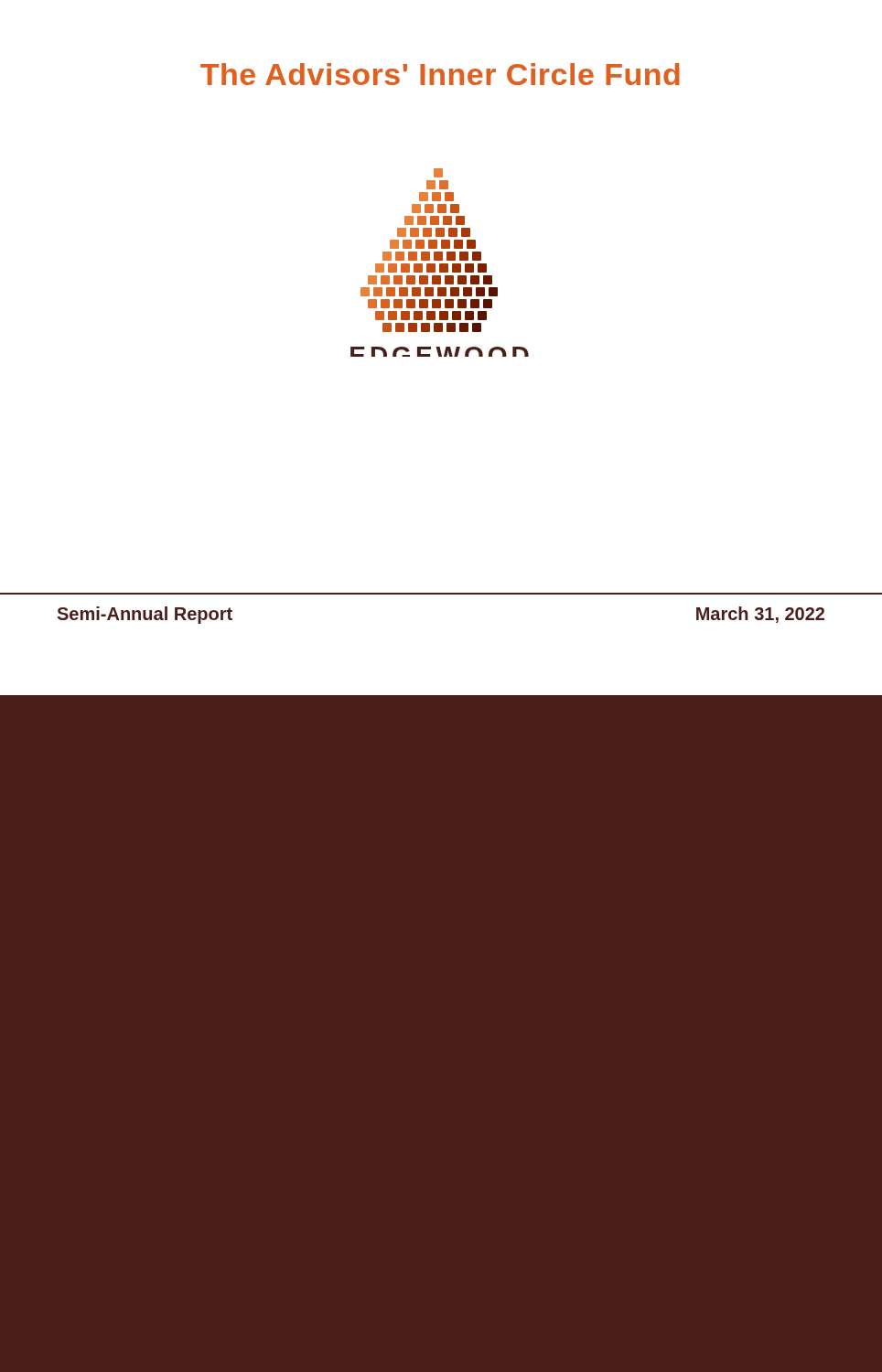Select the text with the text "Semi-Annual Report"
The height and width of the screenshot is (1372, 882).
[145, 614]
